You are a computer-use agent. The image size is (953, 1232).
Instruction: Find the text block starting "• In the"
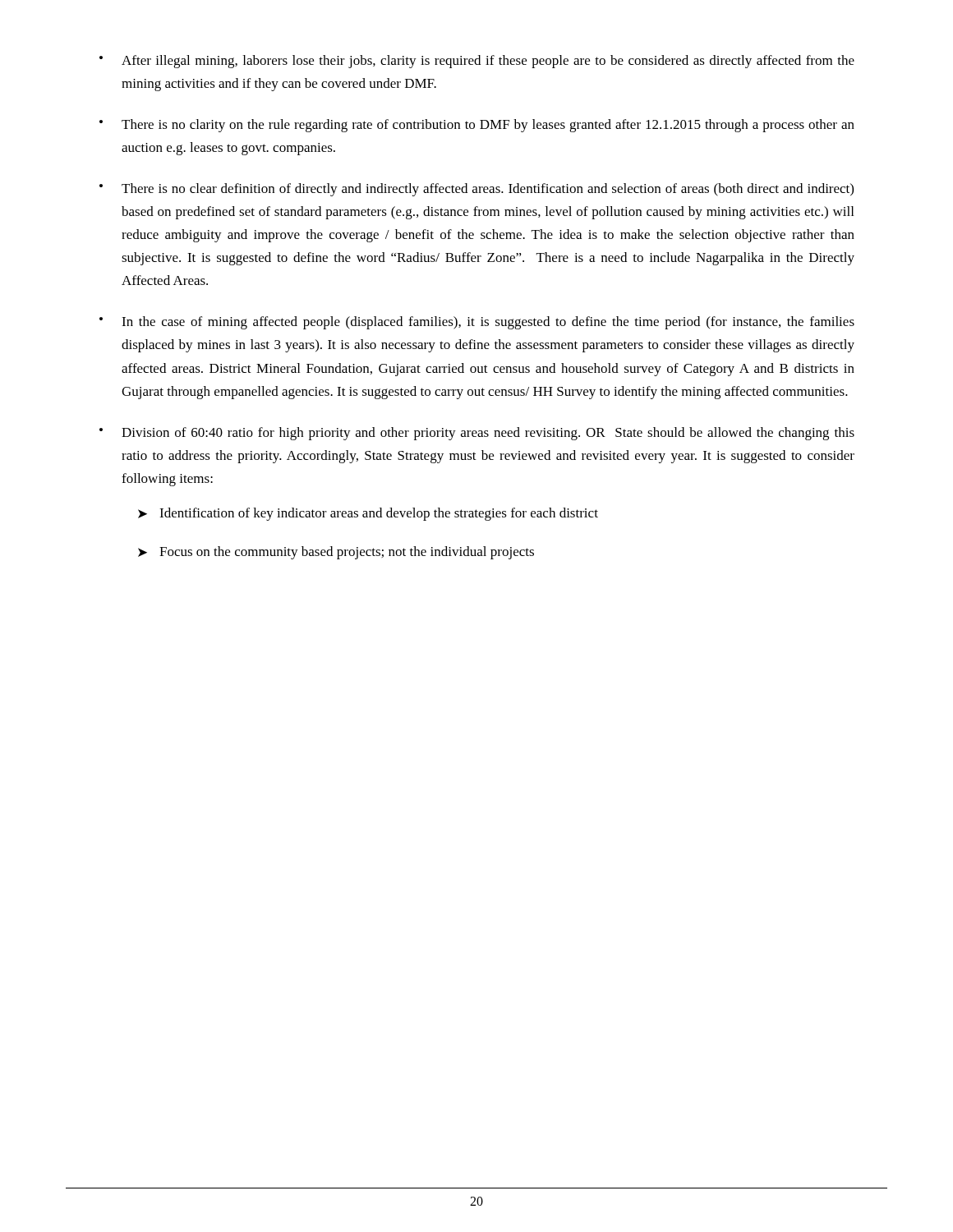[476, 357]
